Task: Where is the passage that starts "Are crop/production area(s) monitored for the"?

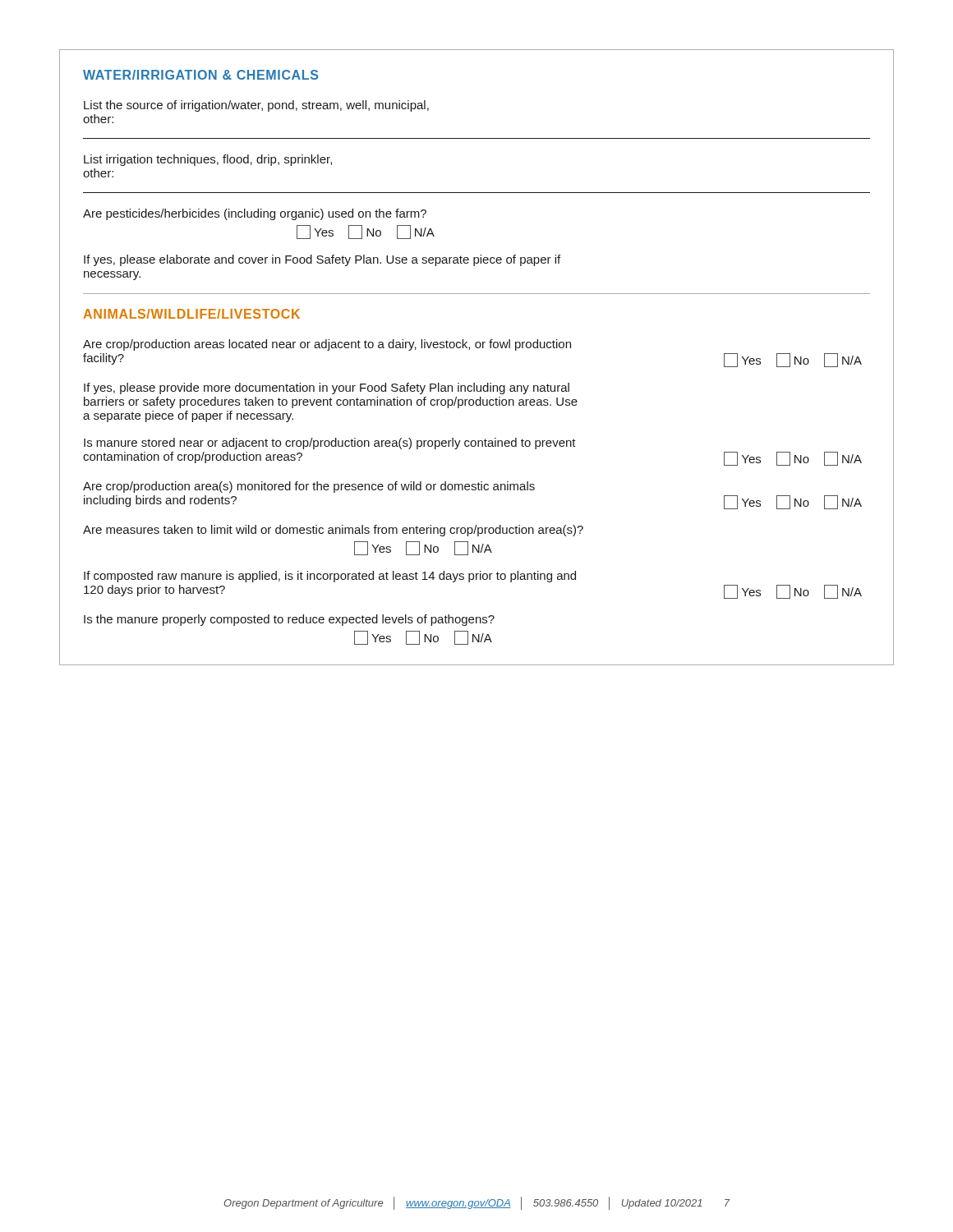Action: click(476, 494)
